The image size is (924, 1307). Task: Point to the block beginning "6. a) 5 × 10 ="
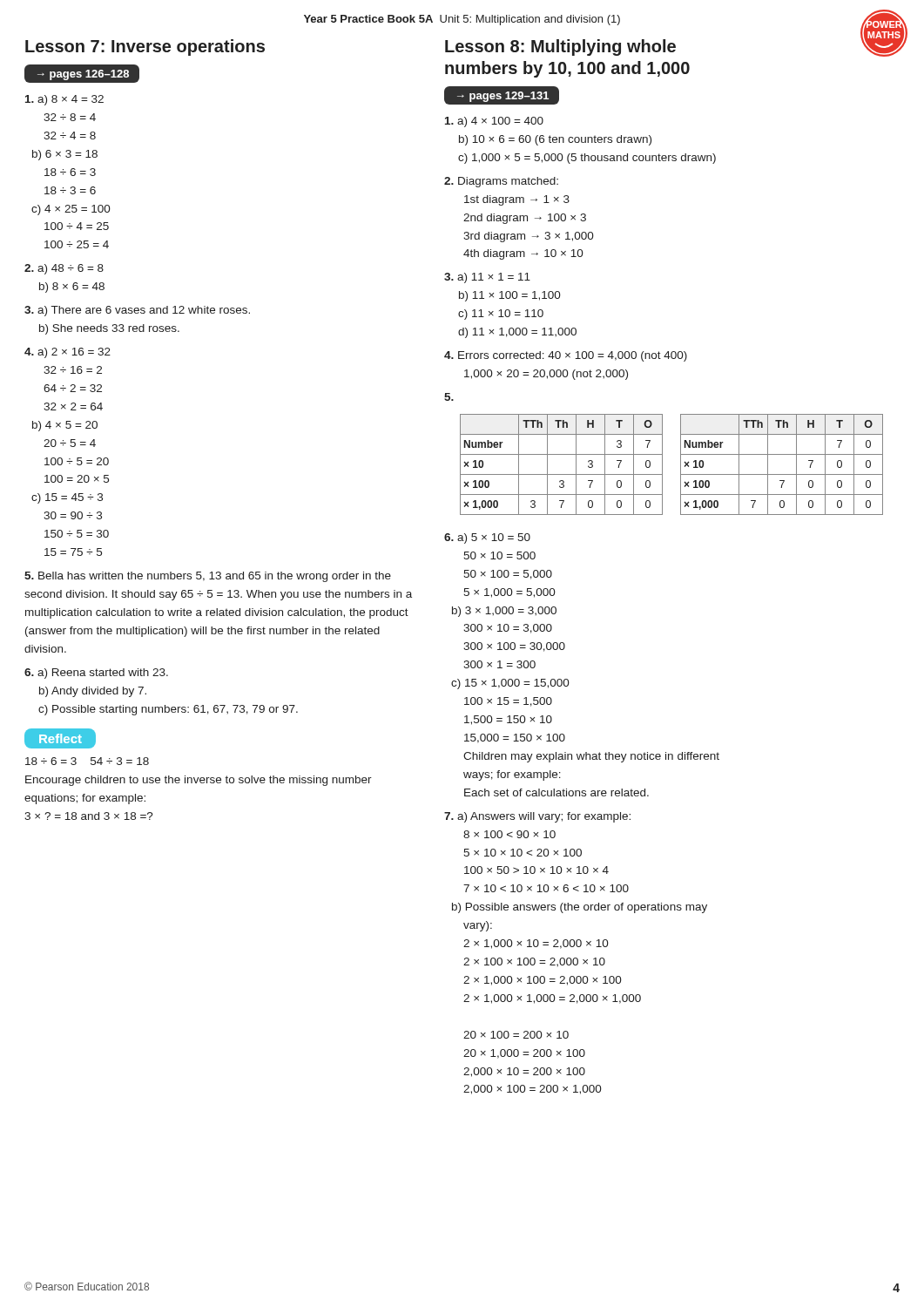tap(487, 538)
